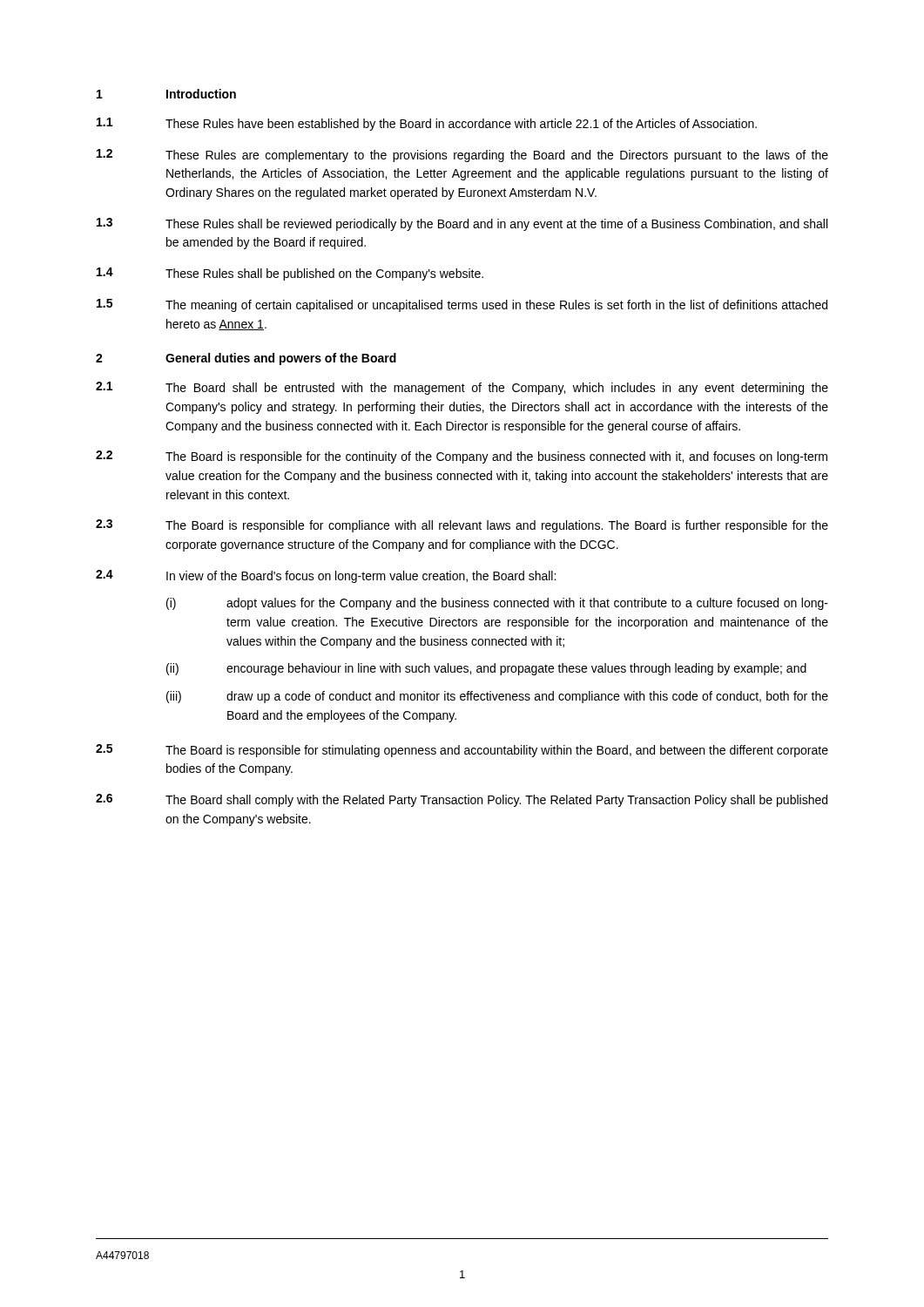Point to the block beginning "2.6 The Board shall comply with"

click(x=462, y=810)
